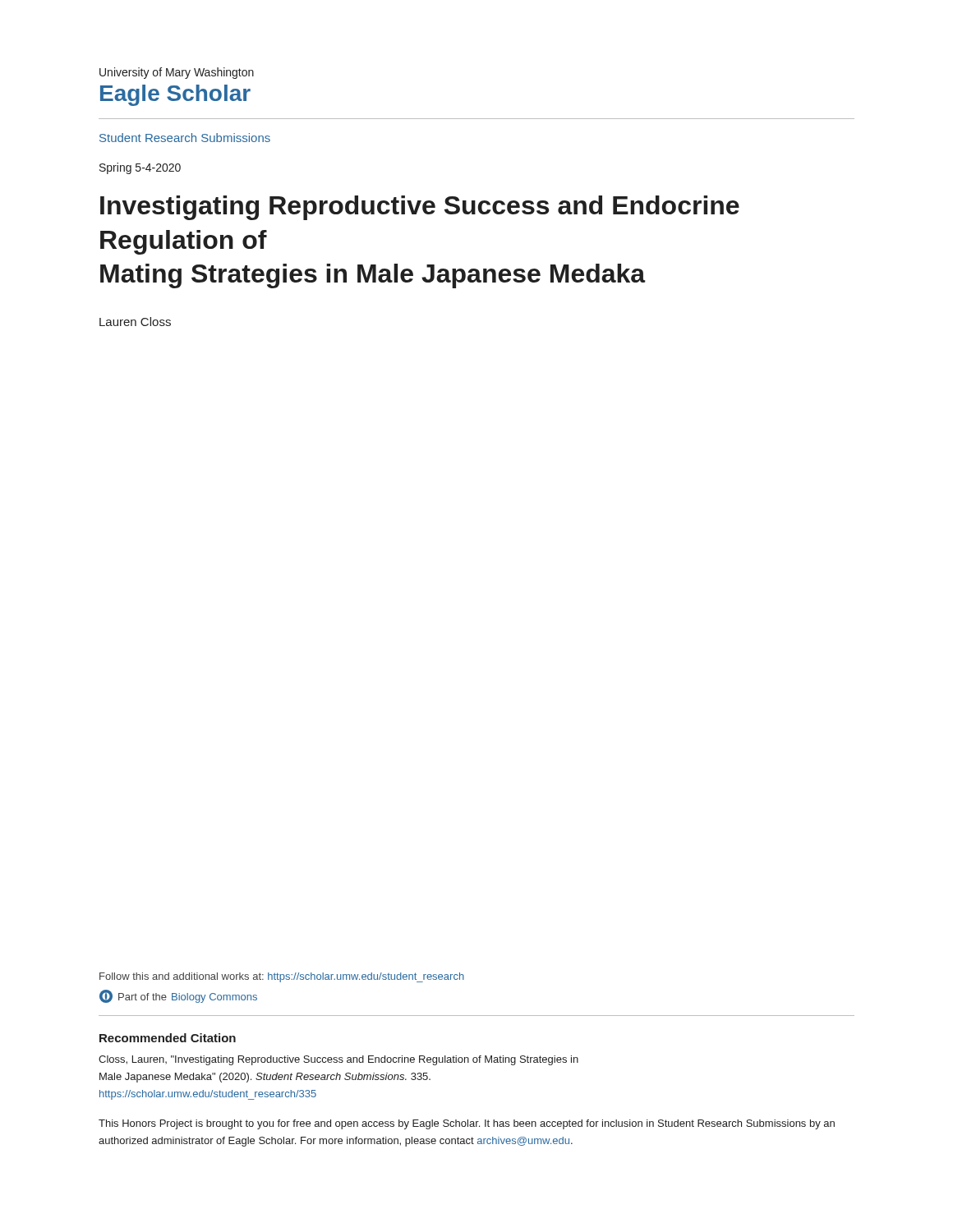The height and width of the screenshot is (1232, 953).
Task: Navigate to the text block starting "Follow this and additional works at: https://scholar.umw.edu/student_research"
Action: pyautogui.click(x=281, y=976)
